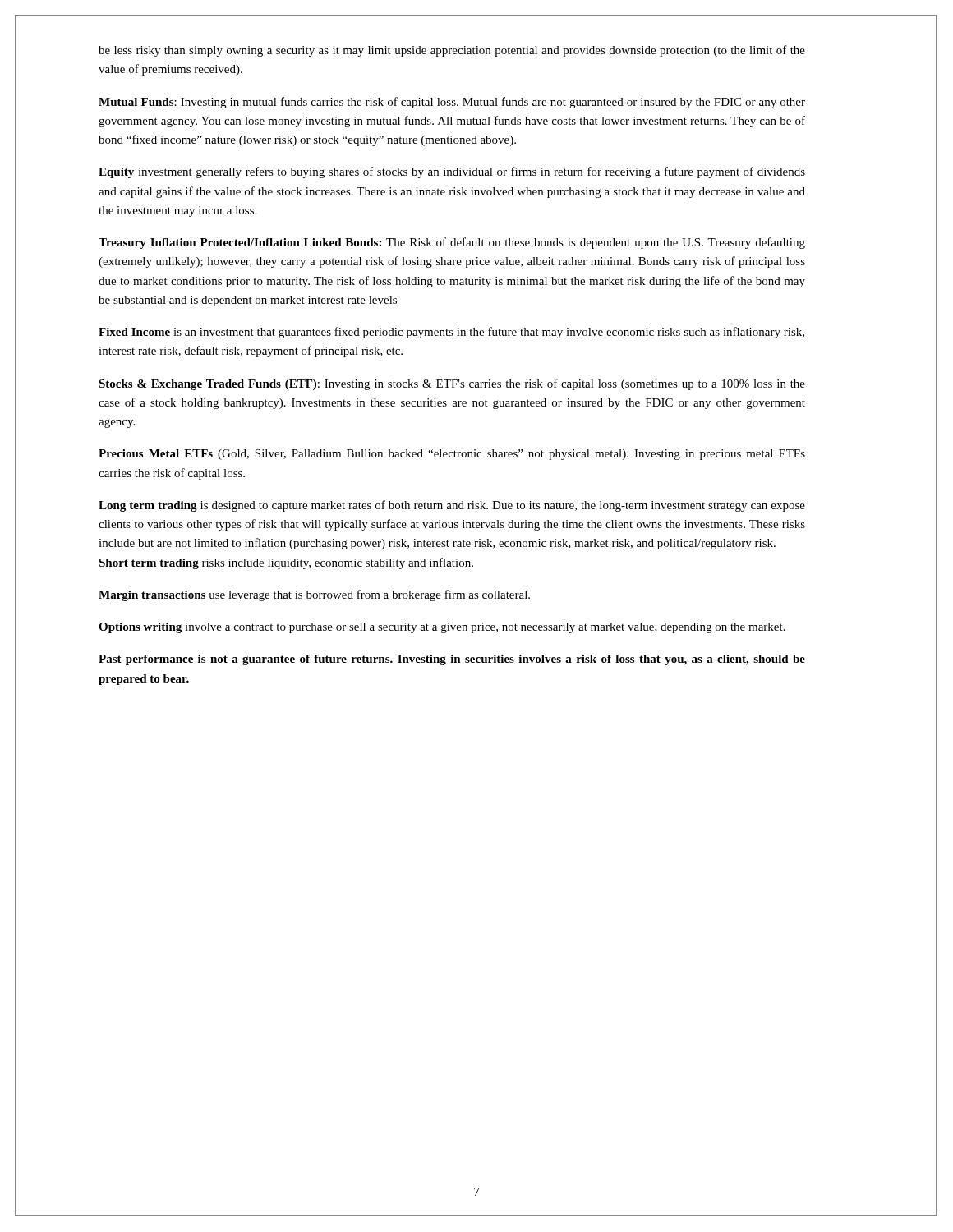Locate the text block that says "Long term trading is designed to"
The width and height of the screenshot is (953, 1232).
[x=452, y=534]
